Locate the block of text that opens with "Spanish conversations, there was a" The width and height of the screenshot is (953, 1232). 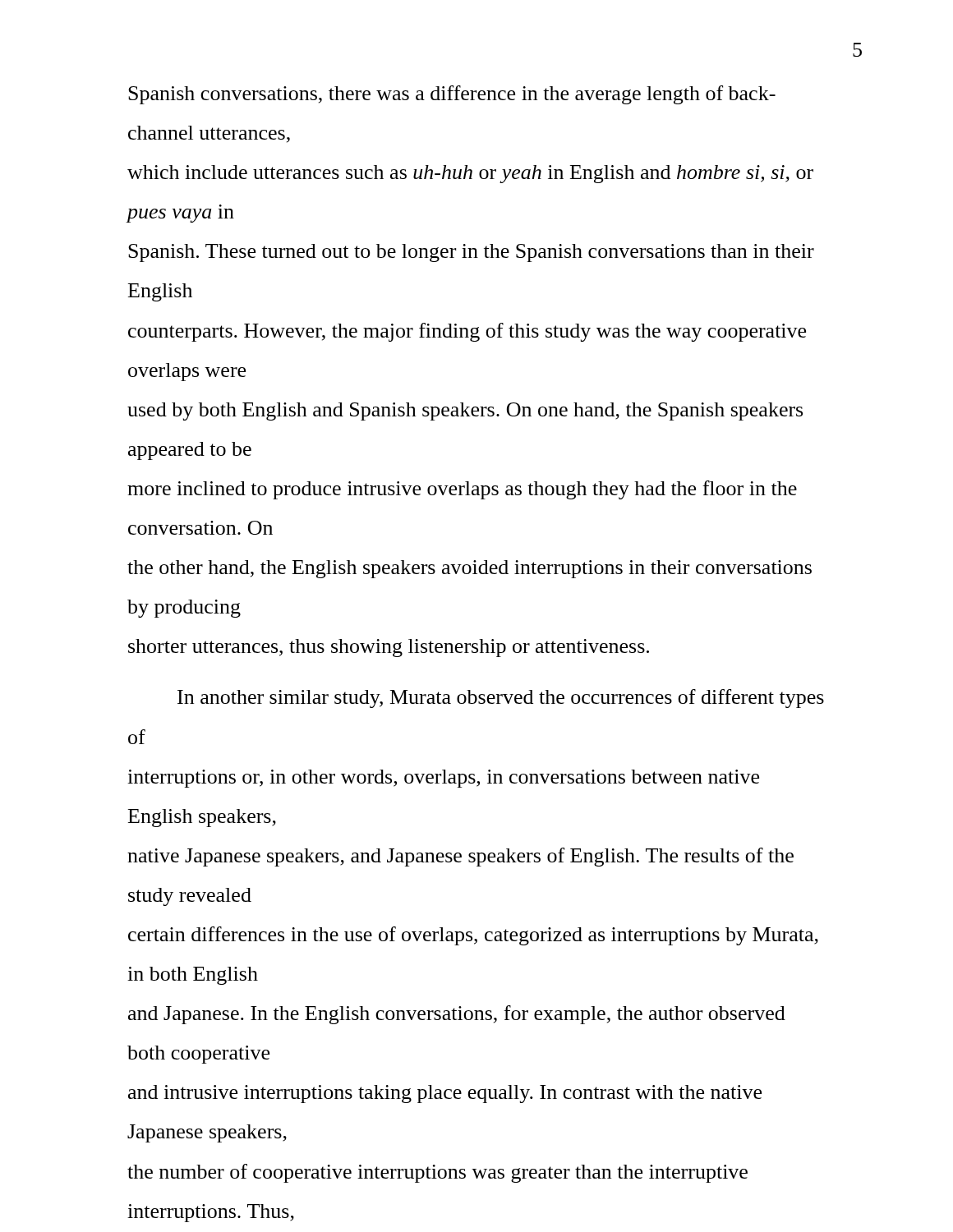452,95
